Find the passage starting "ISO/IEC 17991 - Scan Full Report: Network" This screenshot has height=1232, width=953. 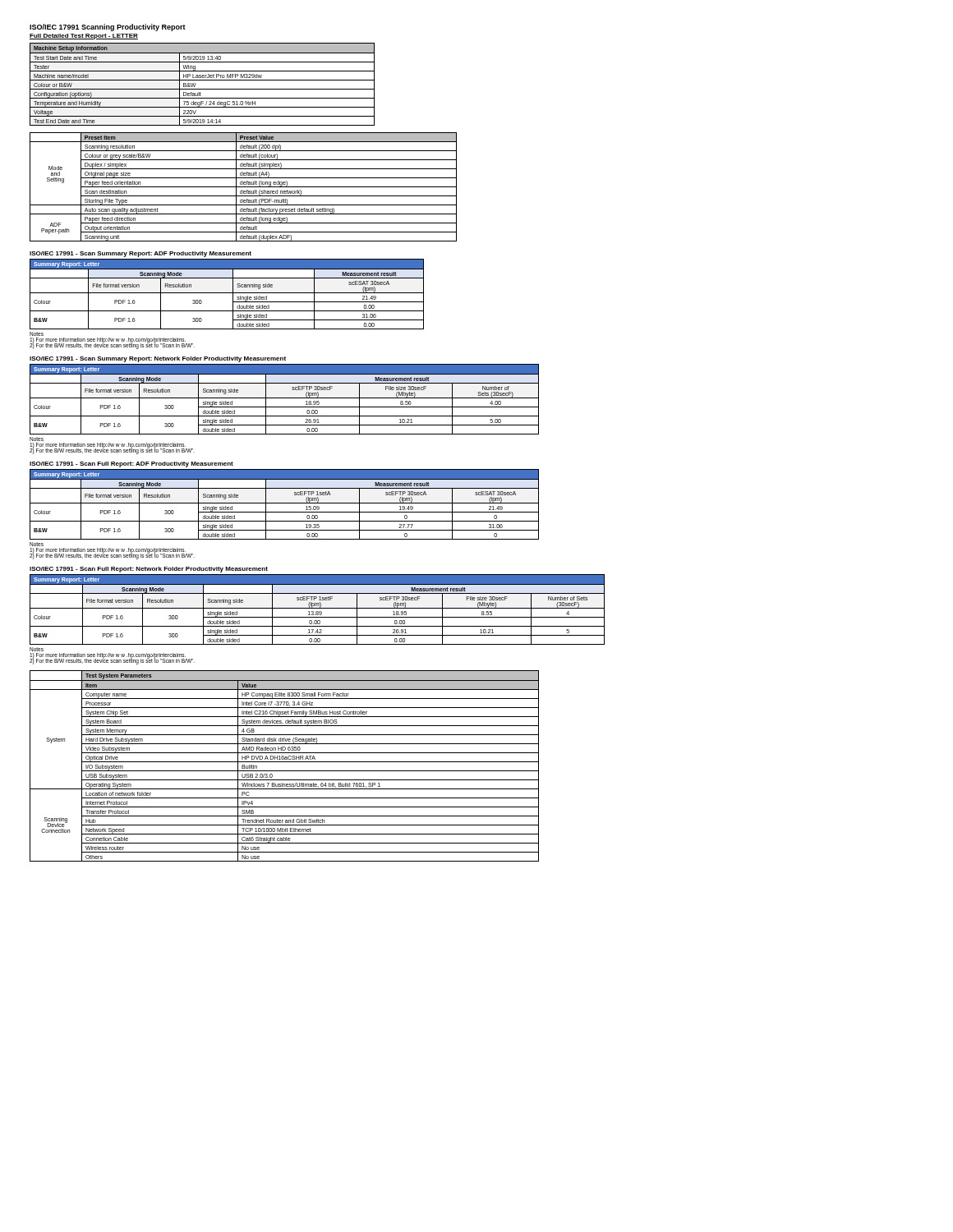[149, 569]
